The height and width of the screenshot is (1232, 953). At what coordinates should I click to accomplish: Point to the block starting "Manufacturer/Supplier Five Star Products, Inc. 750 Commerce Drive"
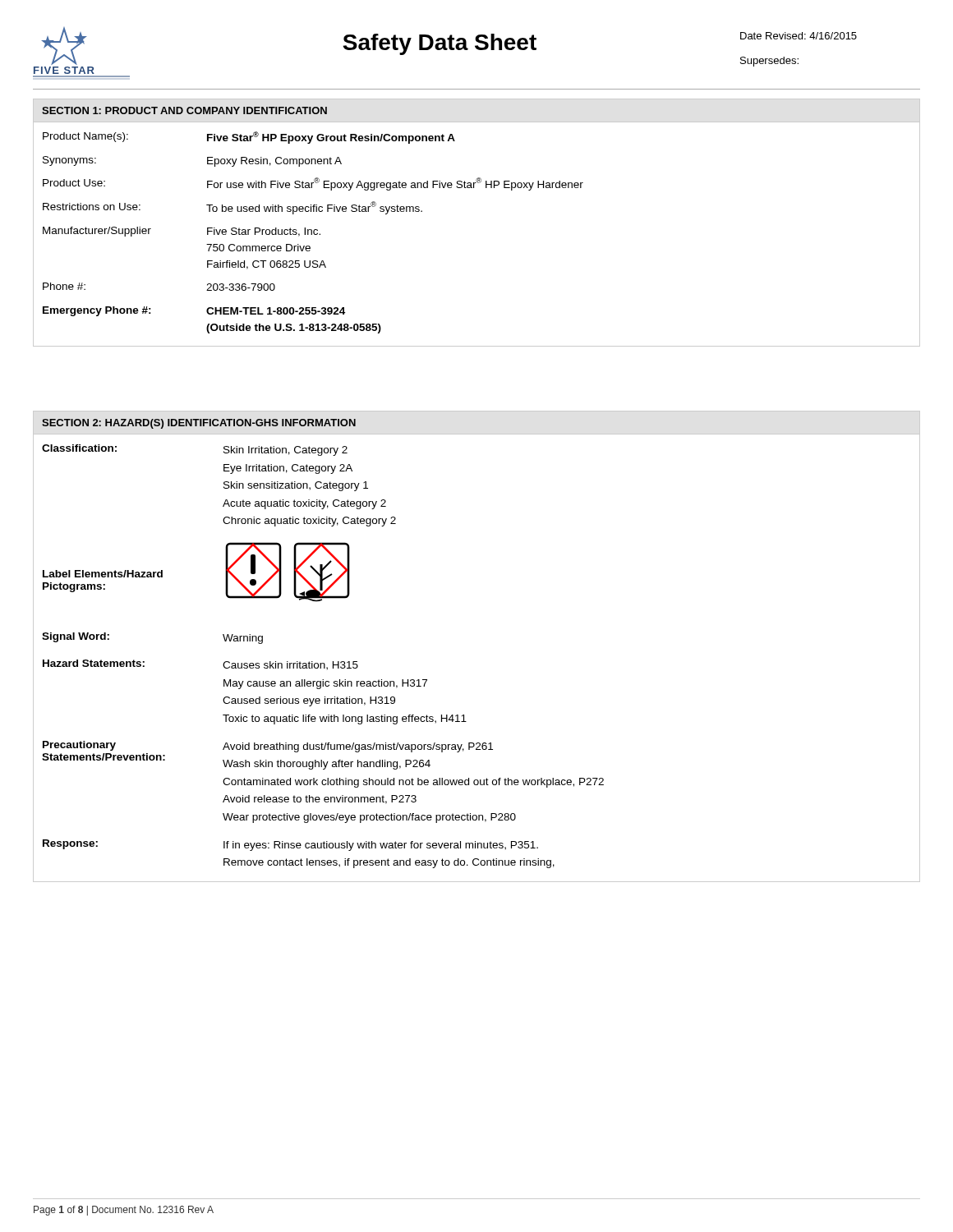point(99,231)
